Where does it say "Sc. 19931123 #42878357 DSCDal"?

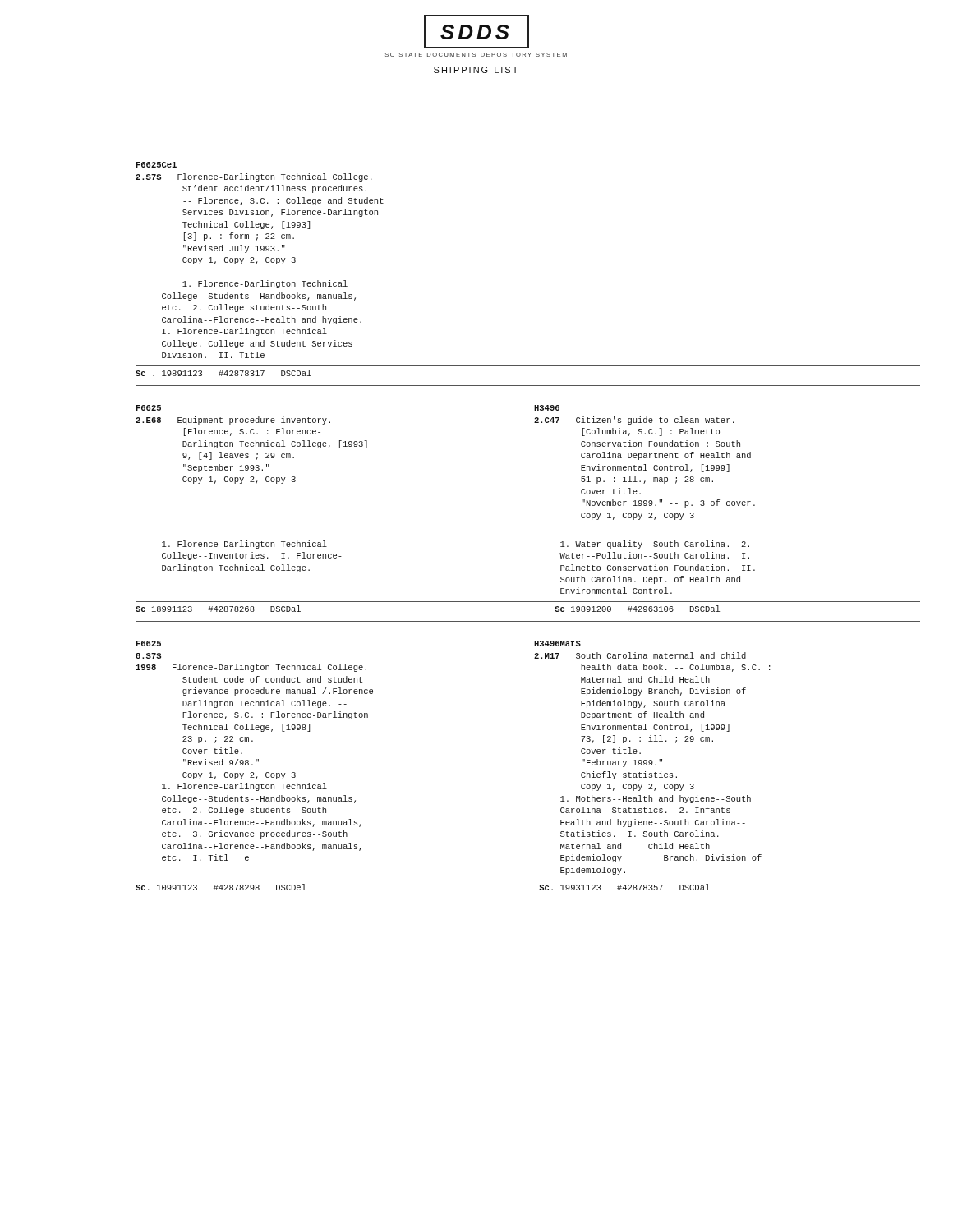(x=622, y=888)
